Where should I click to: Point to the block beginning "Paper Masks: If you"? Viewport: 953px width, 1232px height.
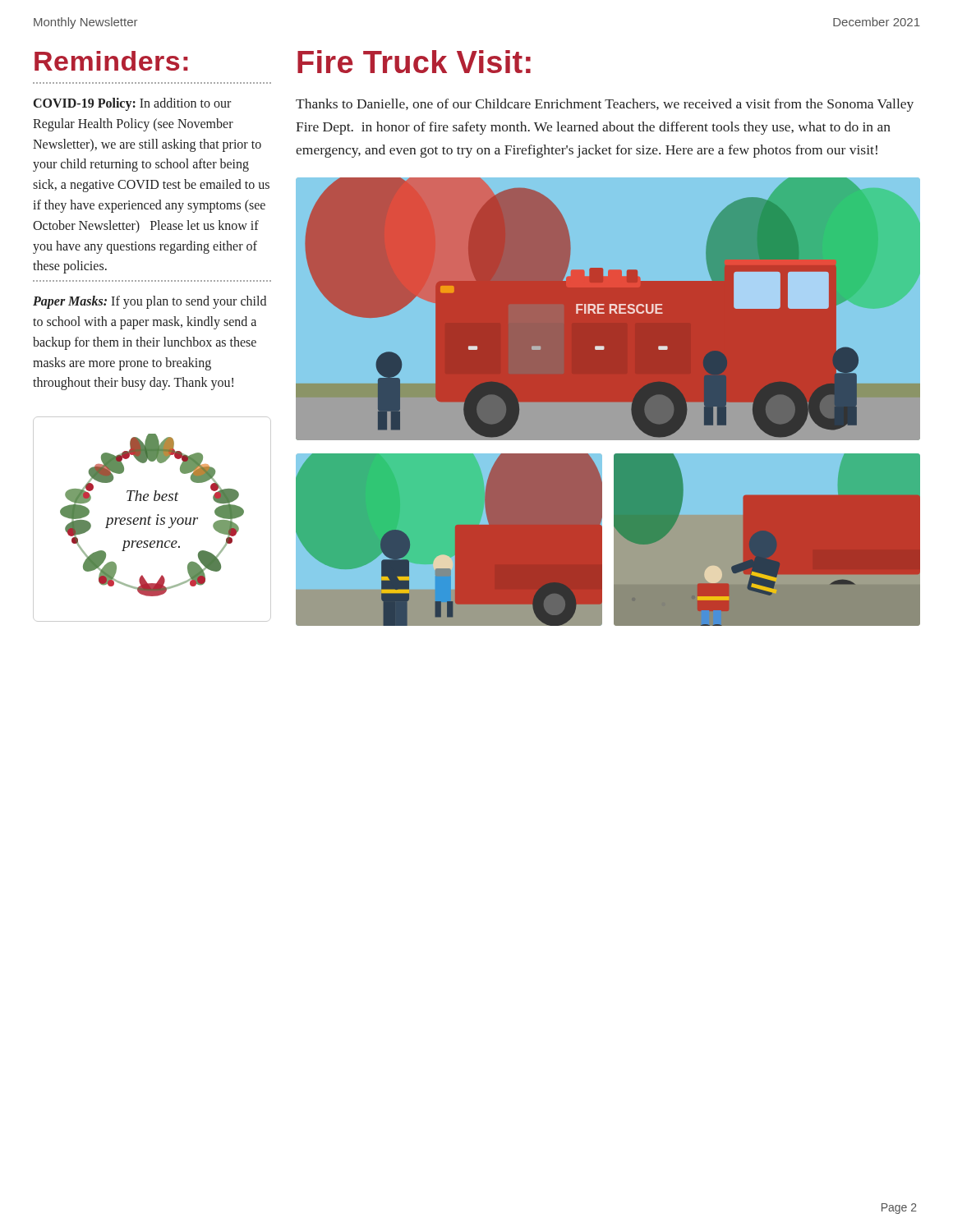(150, 342)
